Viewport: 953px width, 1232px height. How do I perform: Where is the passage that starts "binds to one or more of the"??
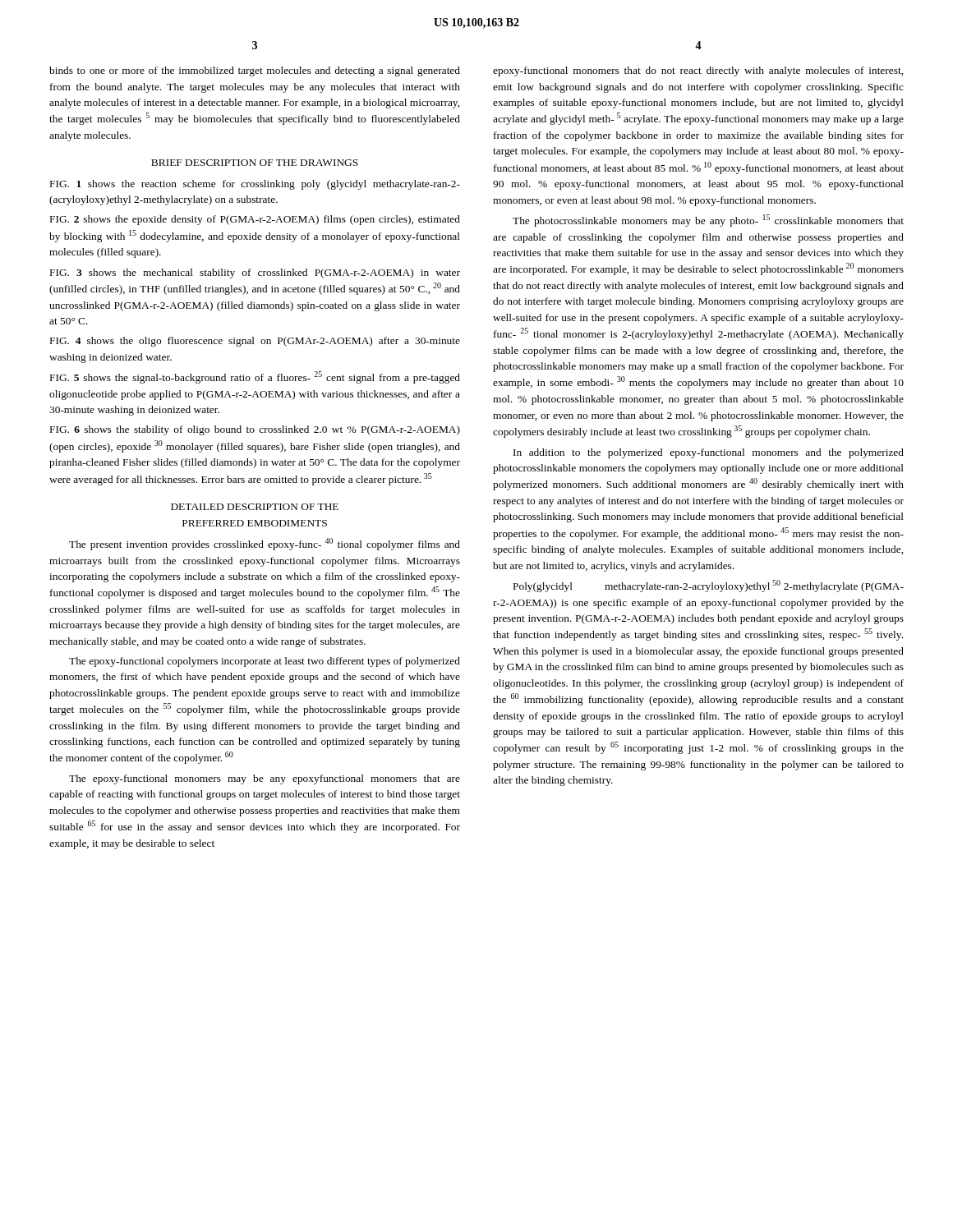255,103
